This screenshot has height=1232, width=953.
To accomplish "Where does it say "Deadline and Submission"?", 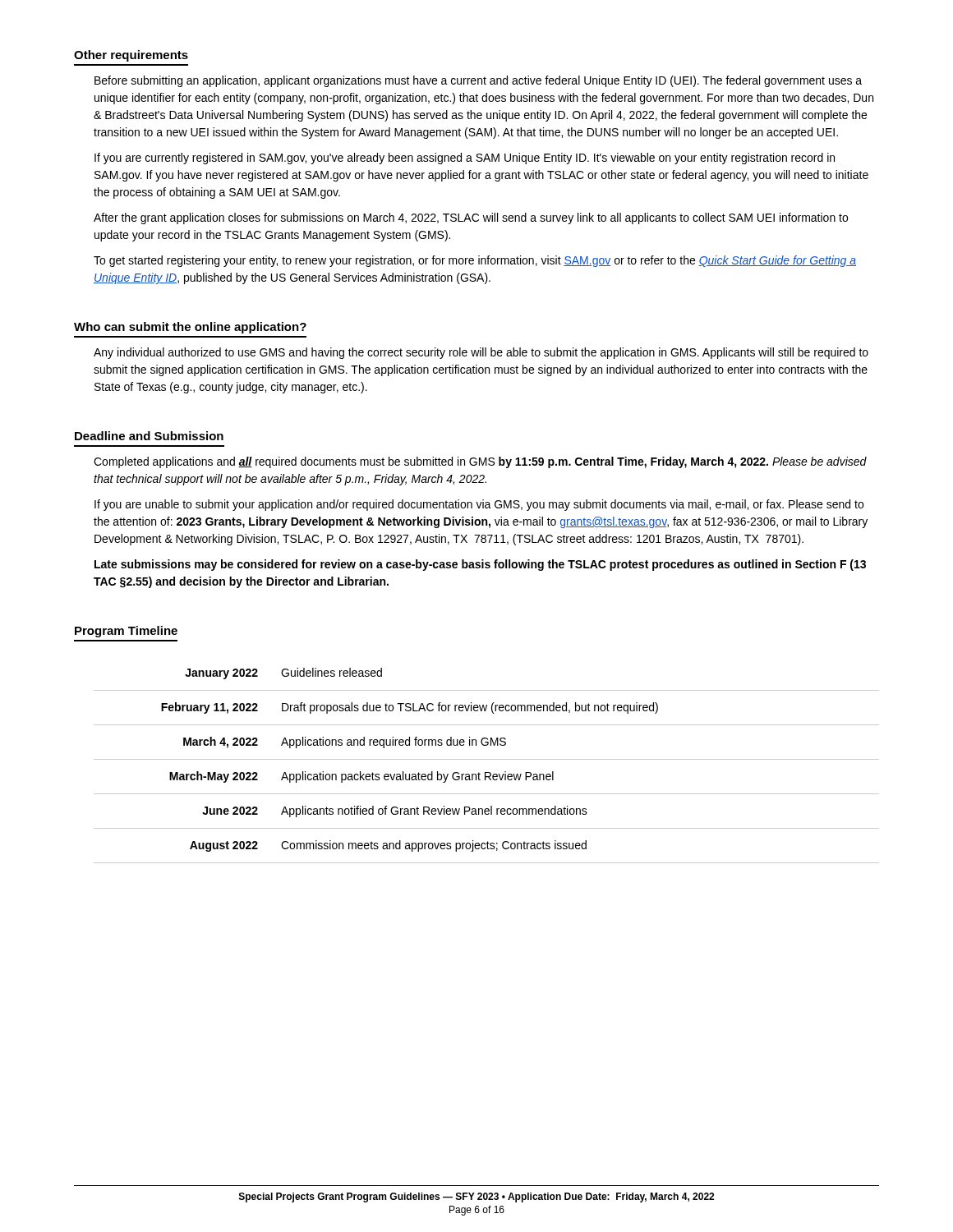I will pyautogui.click(x=149, y=438).
